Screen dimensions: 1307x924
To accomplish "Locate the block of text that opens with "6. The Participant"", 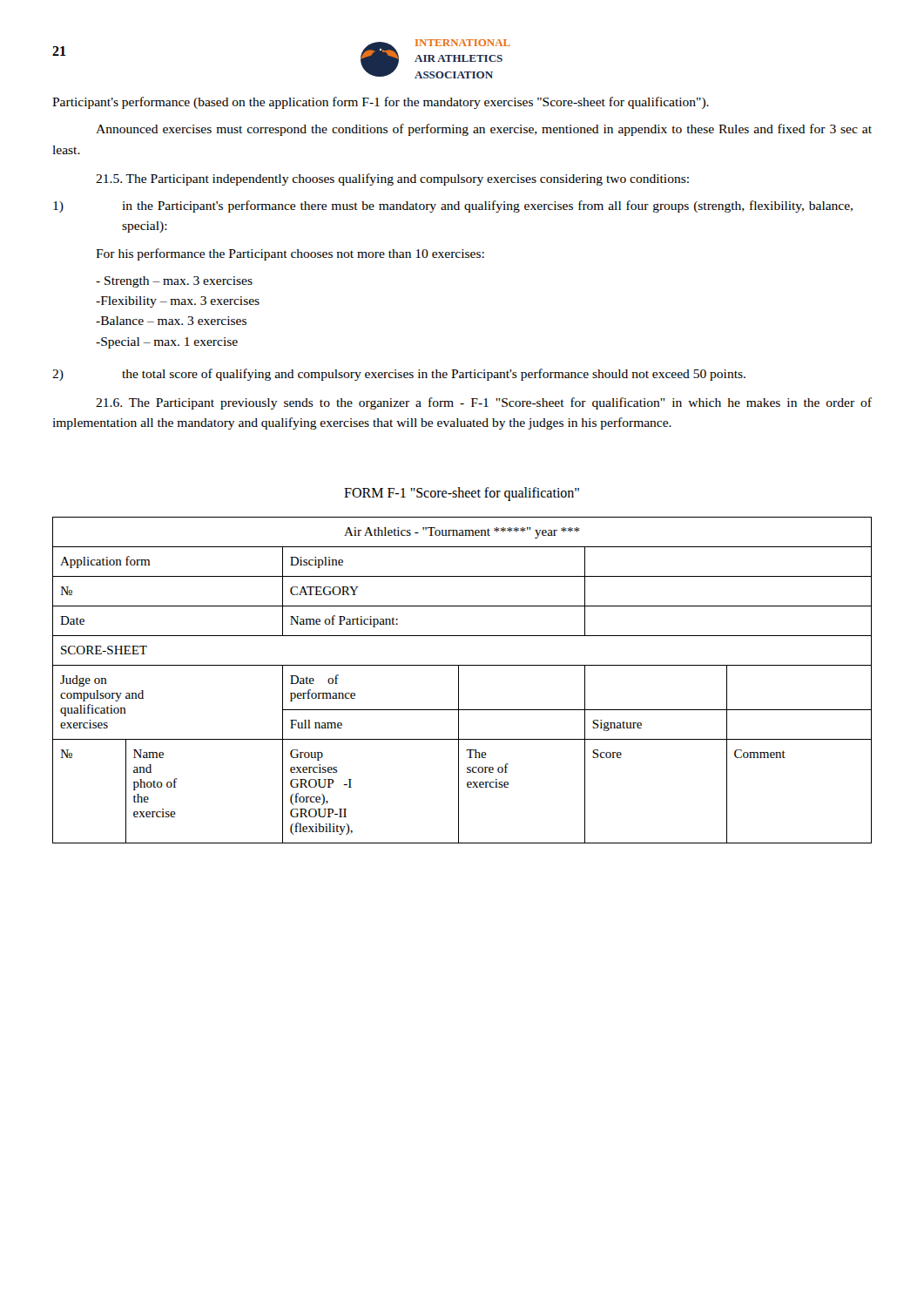I will 462,412.
